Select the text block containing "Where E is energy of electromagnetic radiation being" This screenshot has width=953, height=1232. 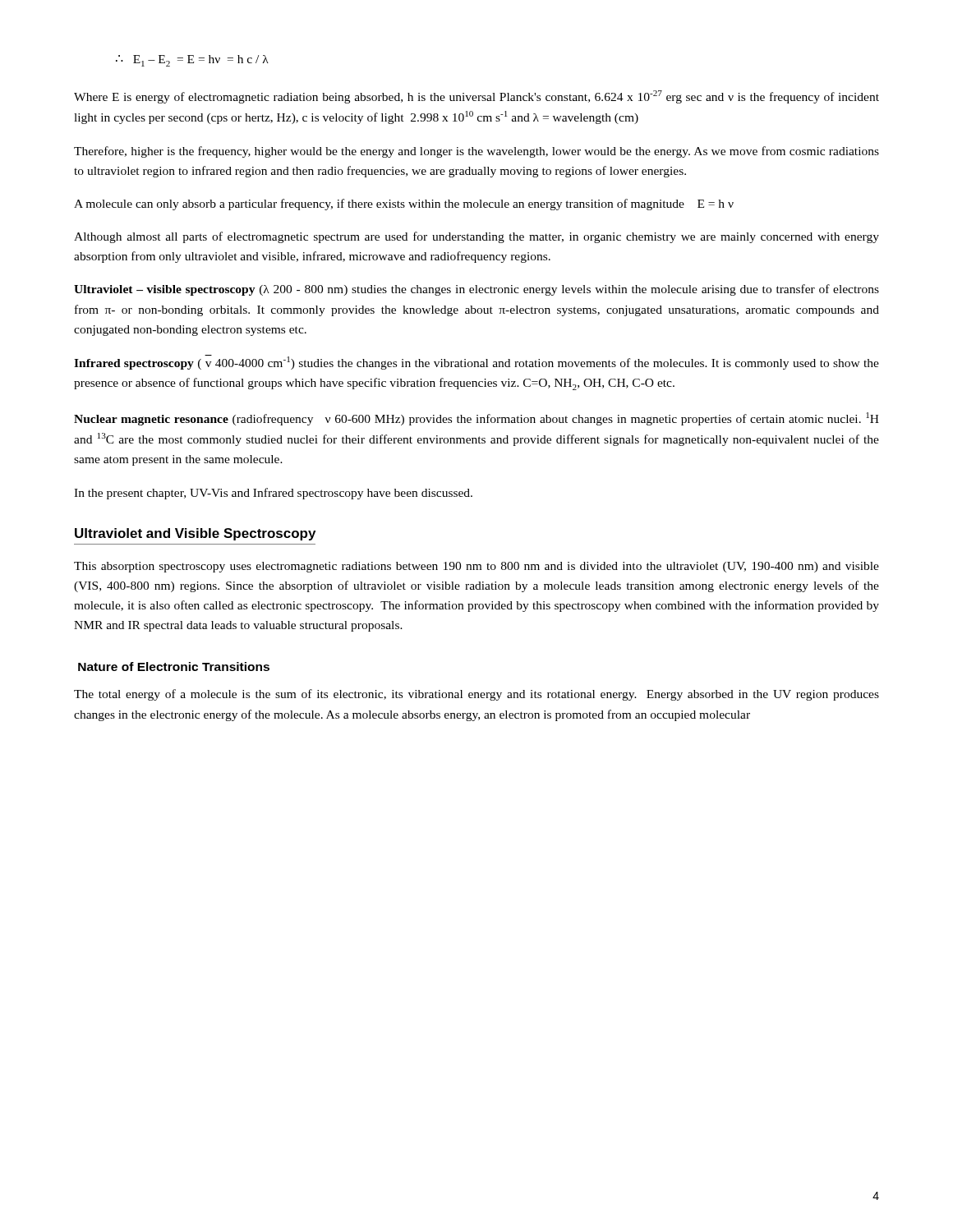point(476,106)
